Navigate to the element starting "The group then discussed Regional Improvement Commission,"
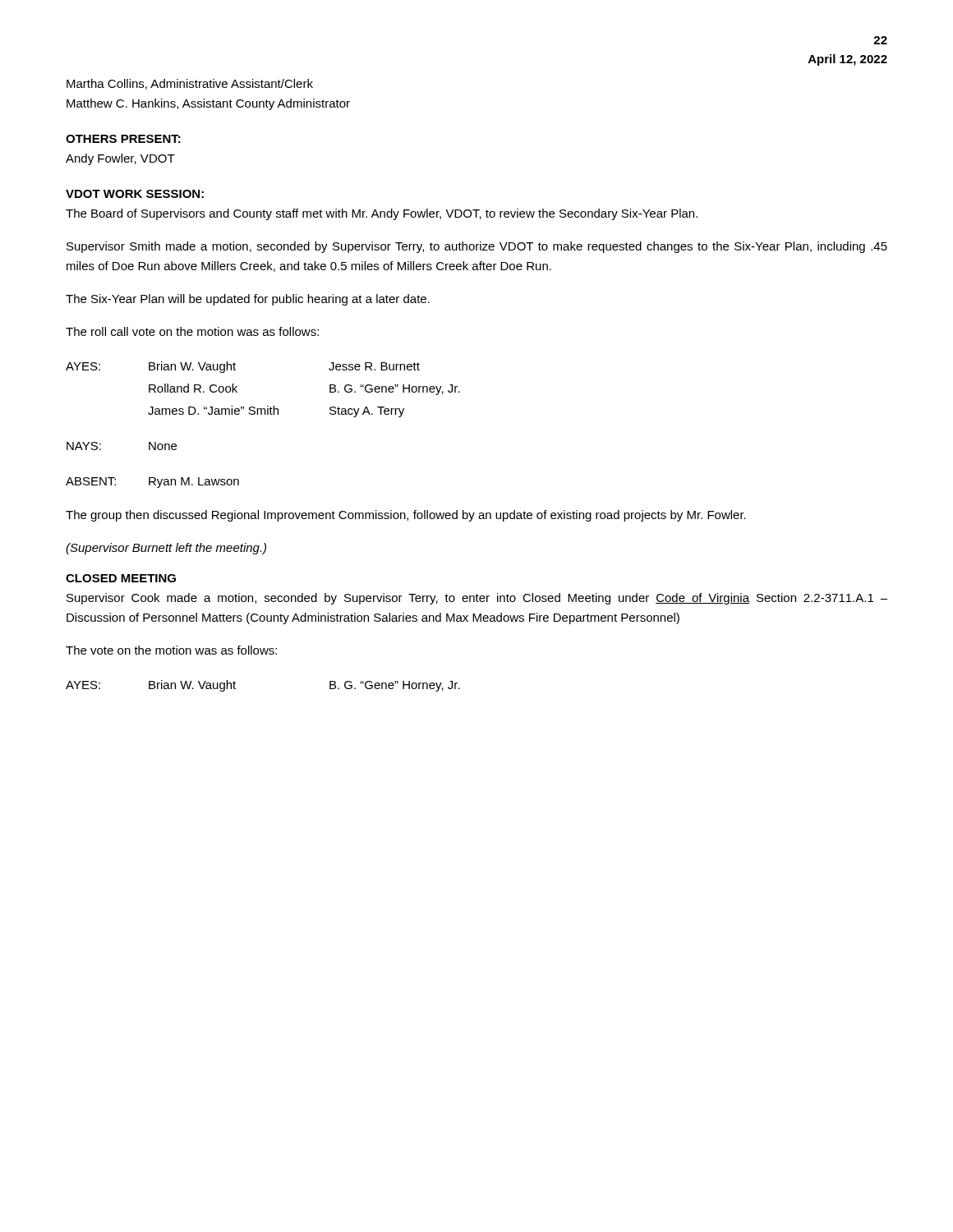Screen dimensions: 1232x953 coord(406,515)
